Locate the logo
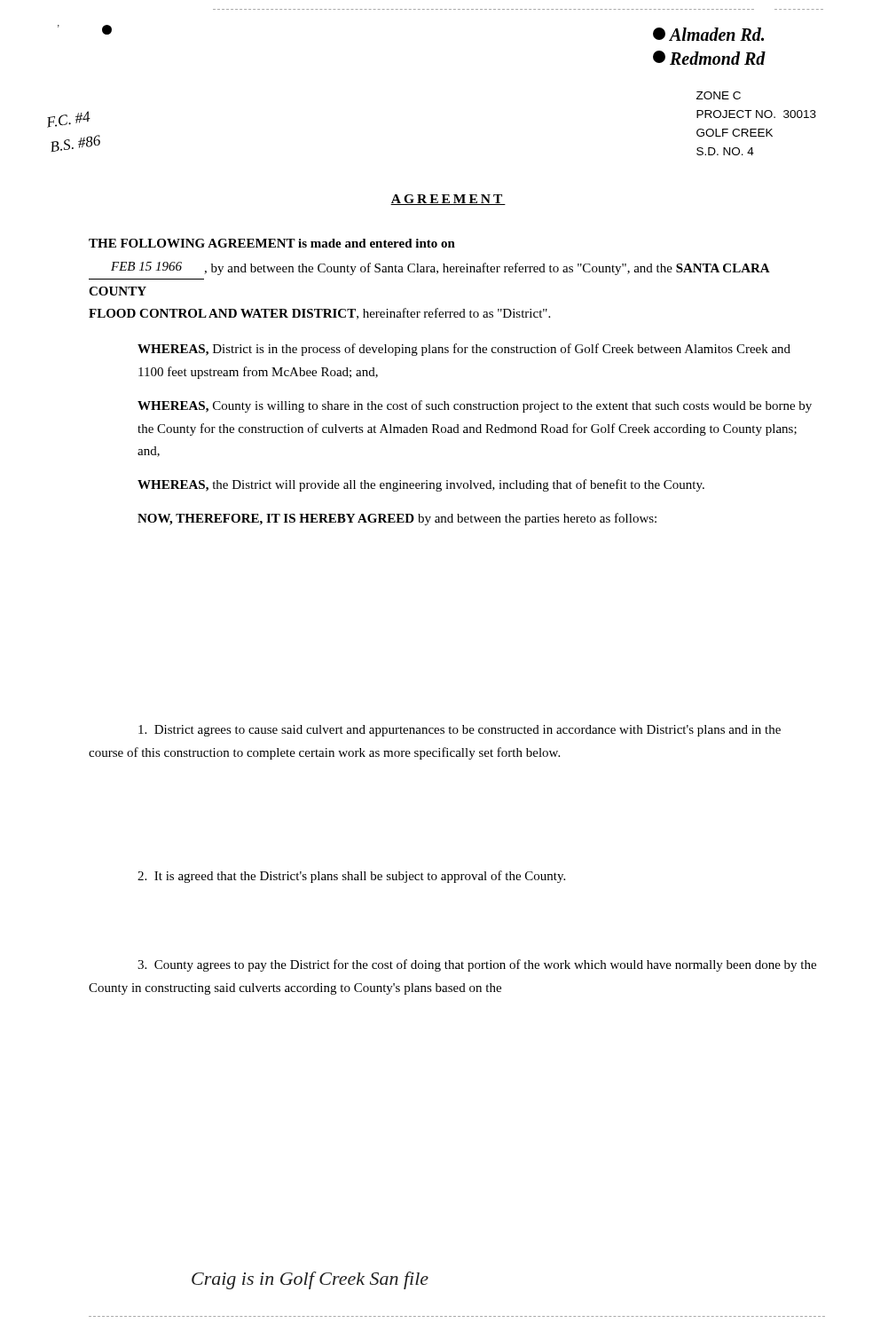Image resolution: width=896 pixels, height=1331 pixels. pos(734,51)
